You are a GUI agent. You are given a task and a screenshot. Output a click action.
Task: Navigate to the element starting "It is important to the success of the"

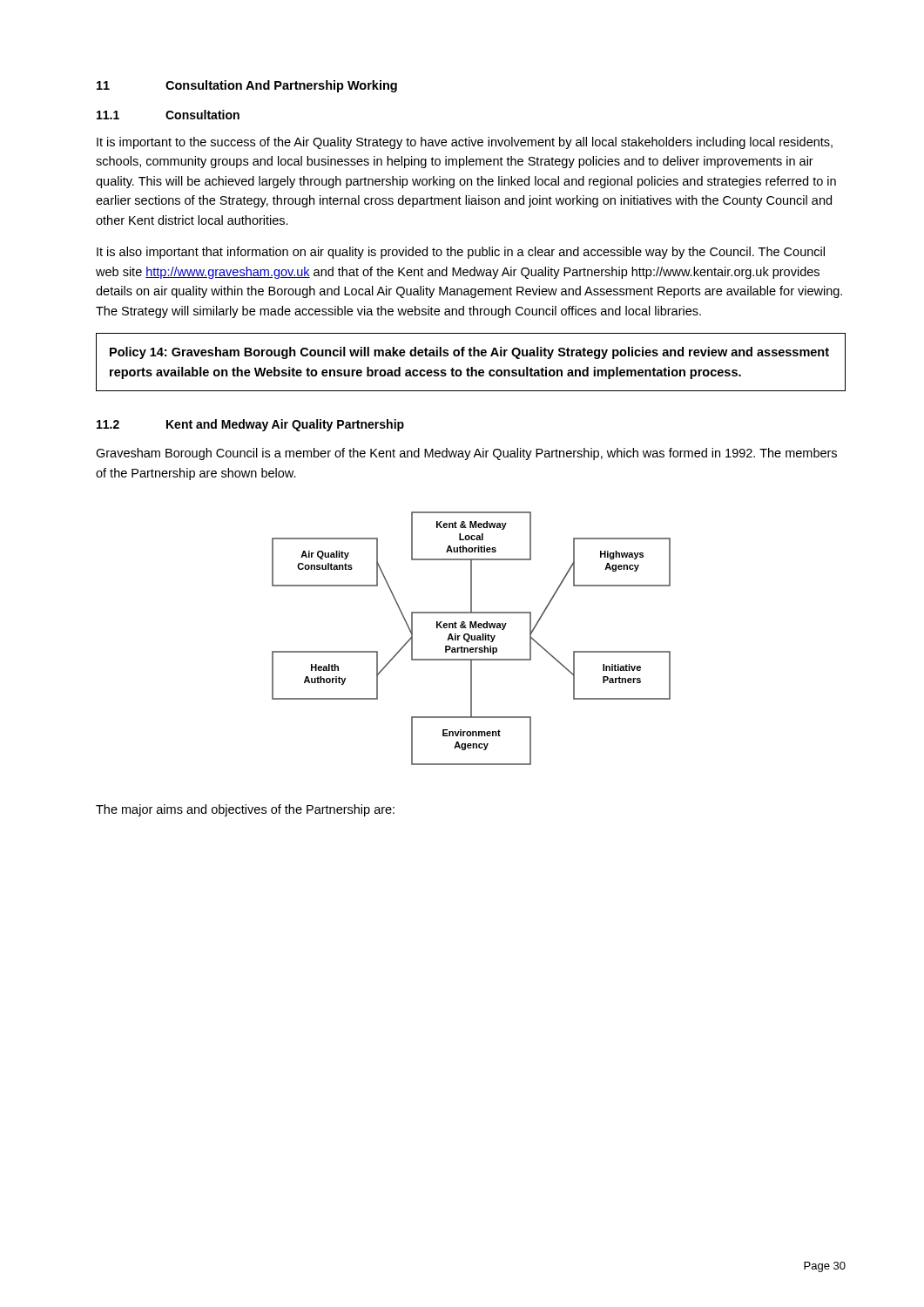tap(466, 181)
